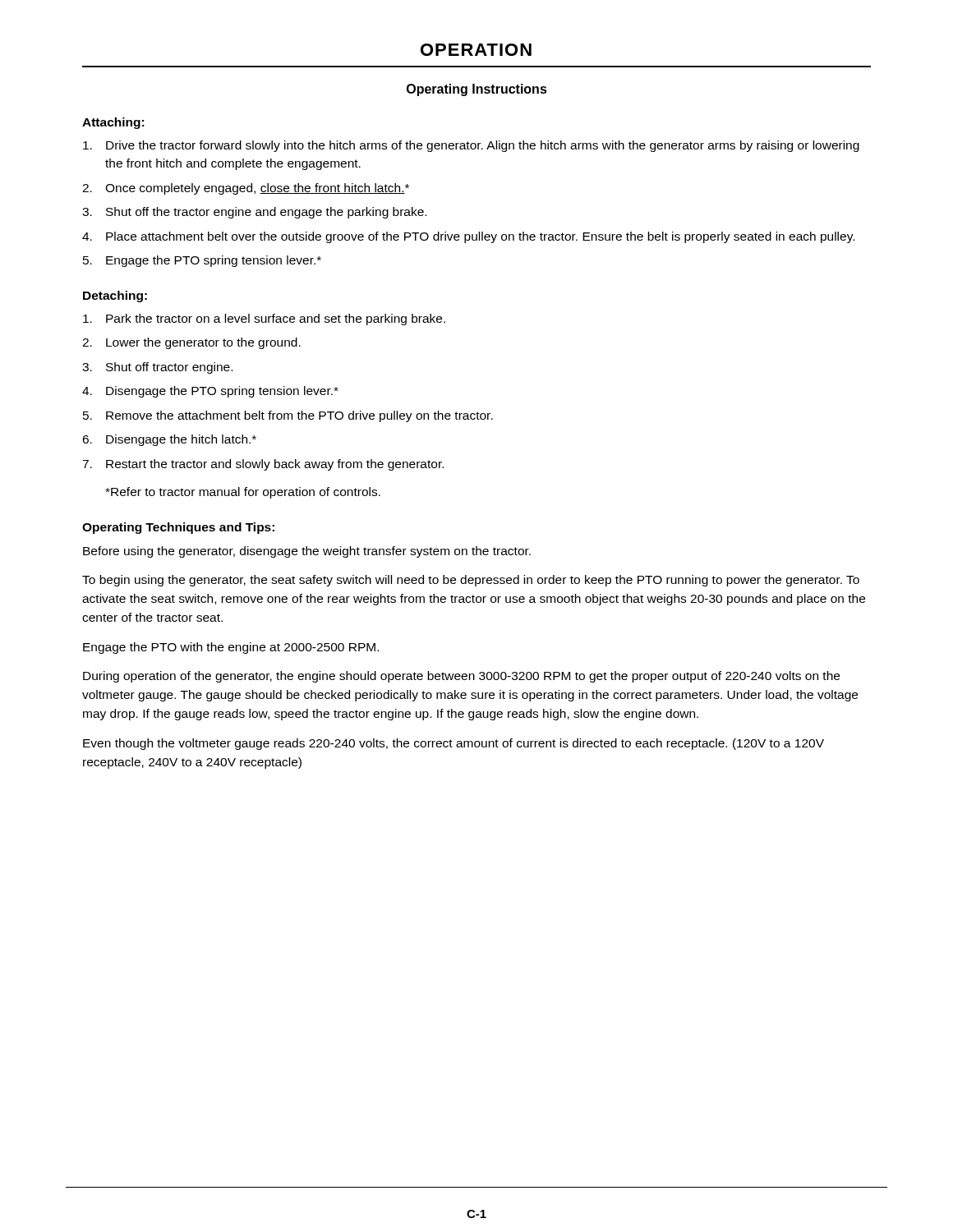Point to "Operating Techniques and Tips:"
Screen dimensions: 1232x953
point(179,526)
